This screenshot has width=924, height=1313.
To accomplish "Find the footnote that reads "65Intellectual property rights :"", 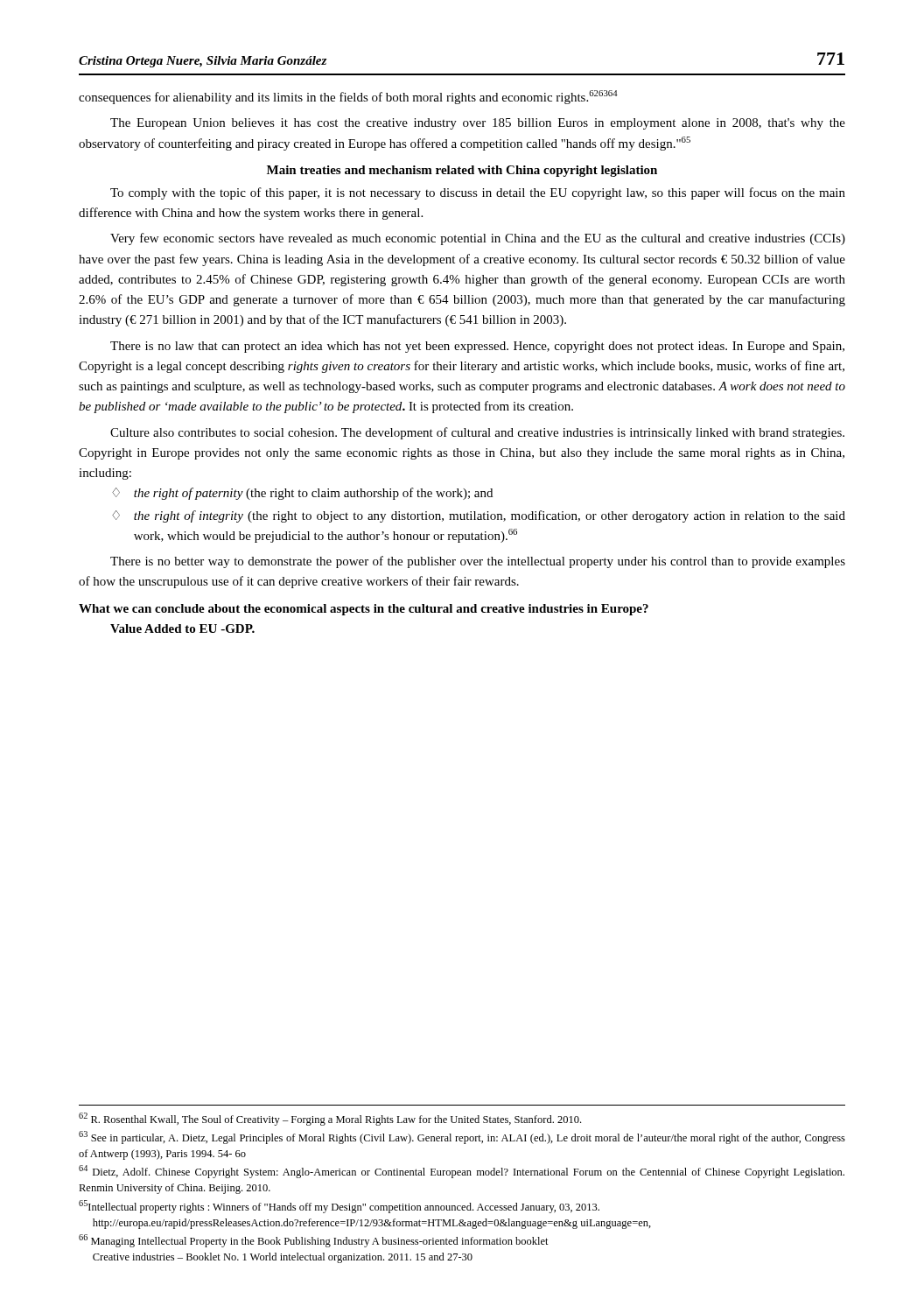I will coord(365,1214).
